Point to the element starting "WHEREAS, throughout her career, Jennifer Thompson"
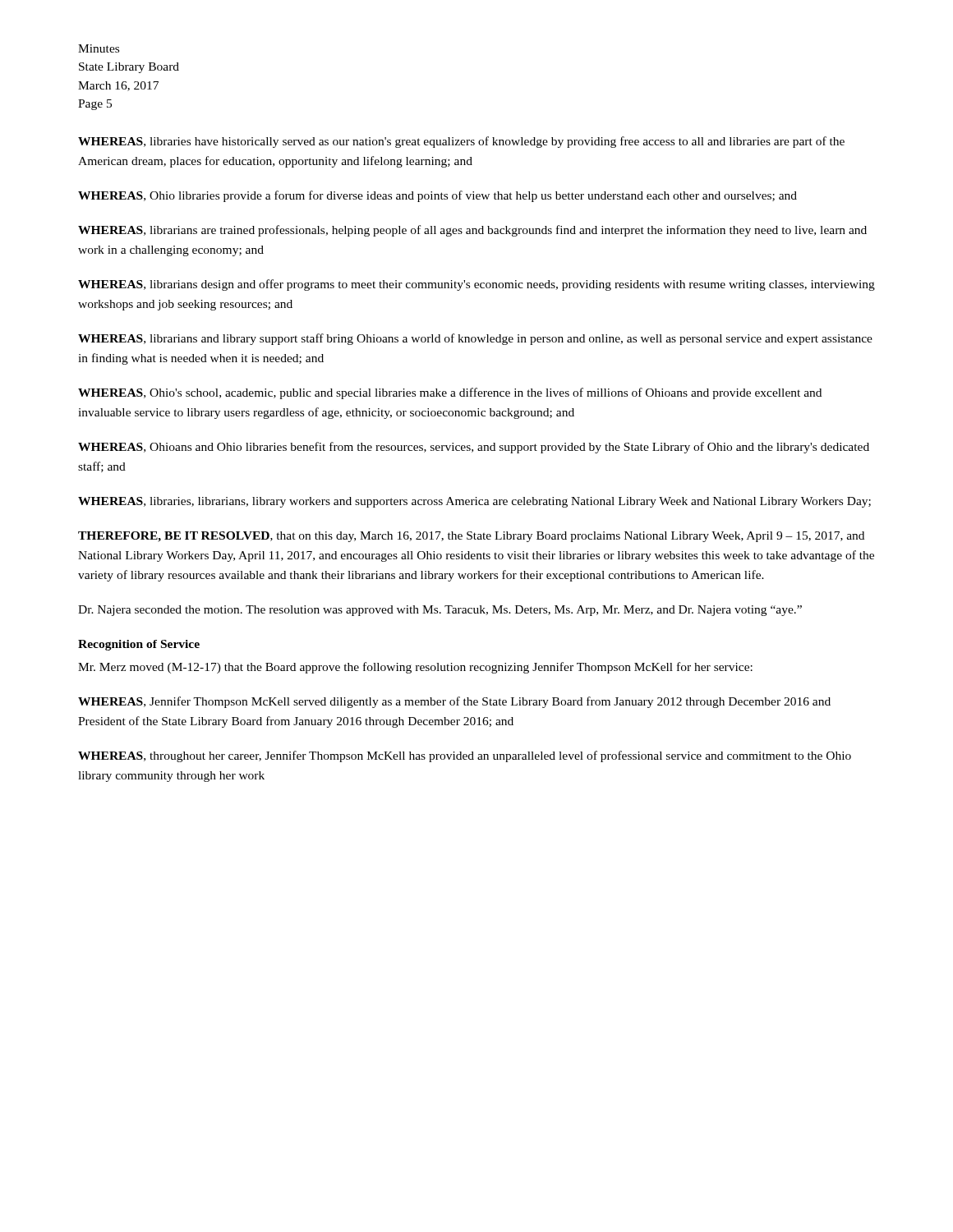This screenshot has height=1232, width=953. coord(465,765)
